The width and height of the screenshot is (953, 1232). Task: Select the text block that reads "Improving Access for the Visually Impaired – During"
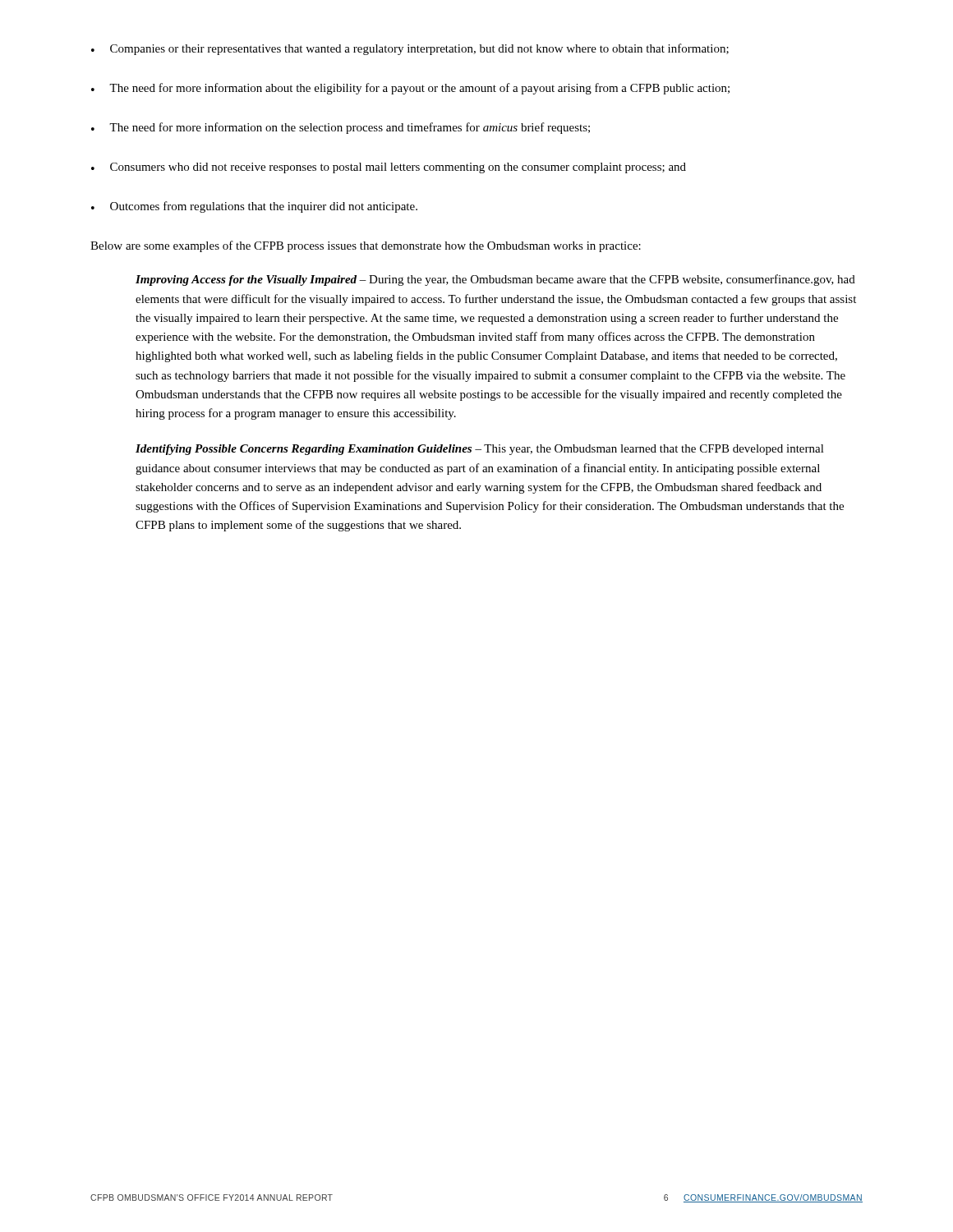496,346
